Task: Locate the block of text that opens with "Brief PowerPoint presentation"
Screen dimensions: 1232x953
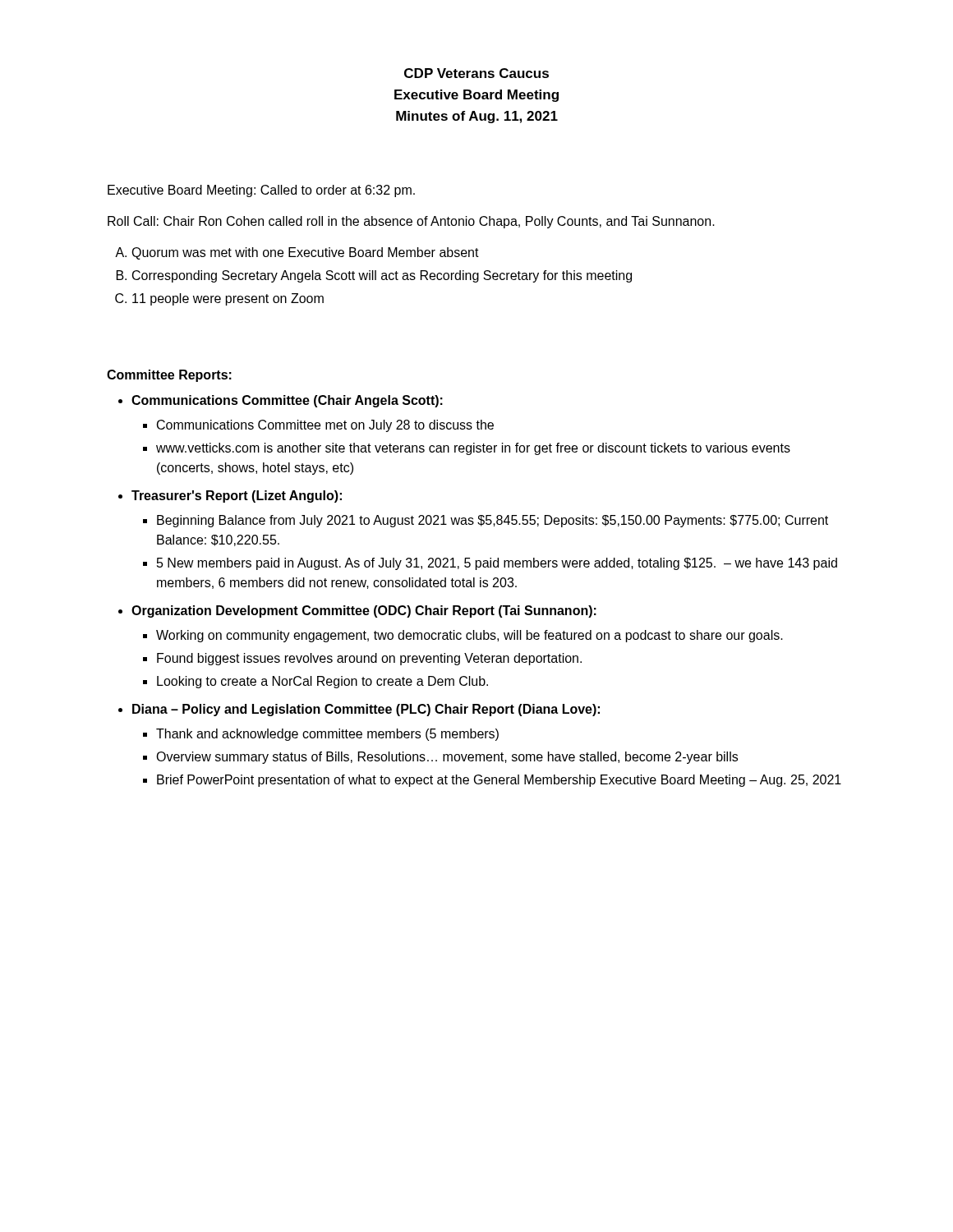Action: click(x=499, y=780)
